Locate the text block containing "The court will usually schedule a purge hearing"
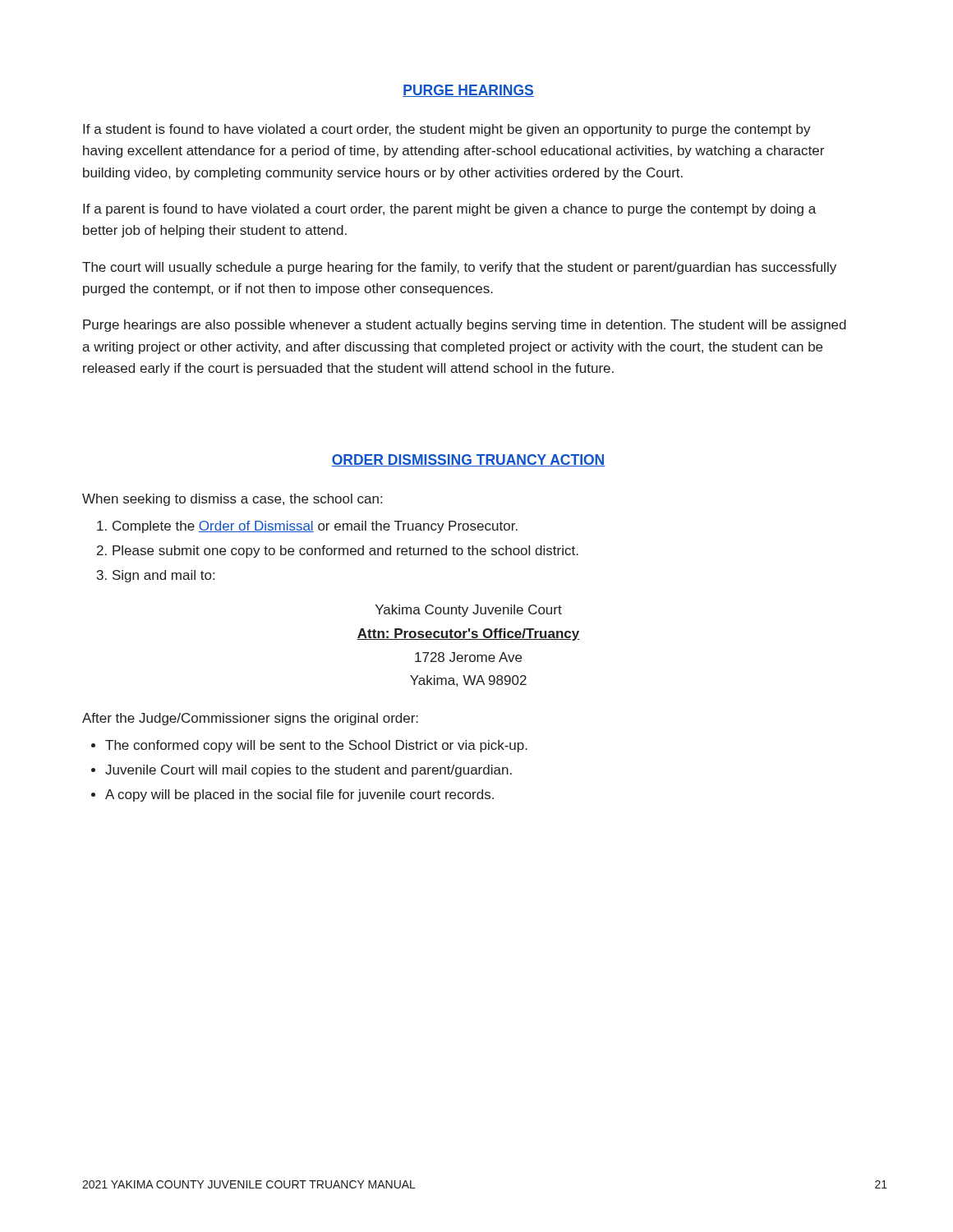953x1232 pixels. click(459, 278)
